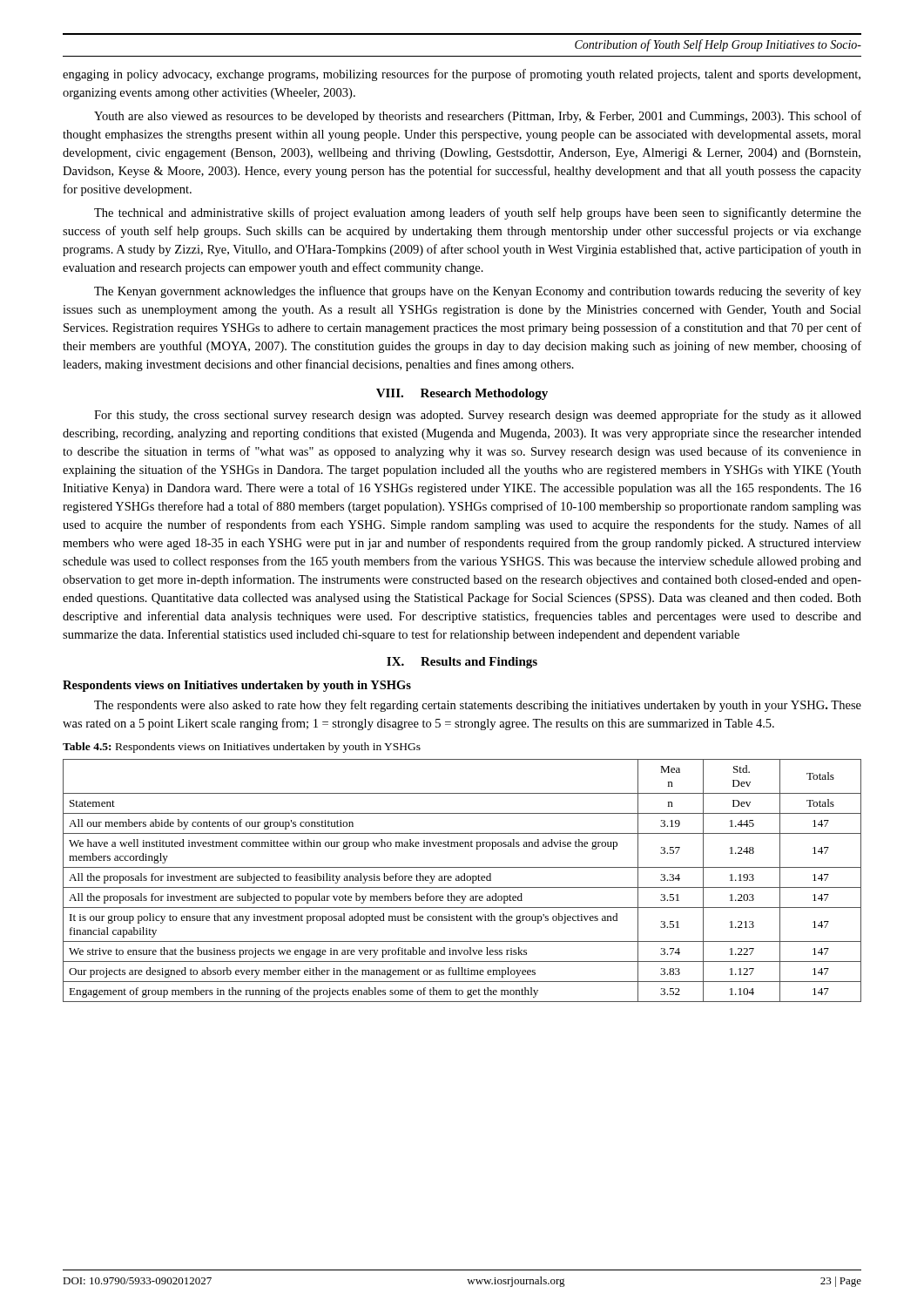This screenshot has width=924, height=1307.
Task: Find the text block containing "For this study, the"
Action: 462,525
